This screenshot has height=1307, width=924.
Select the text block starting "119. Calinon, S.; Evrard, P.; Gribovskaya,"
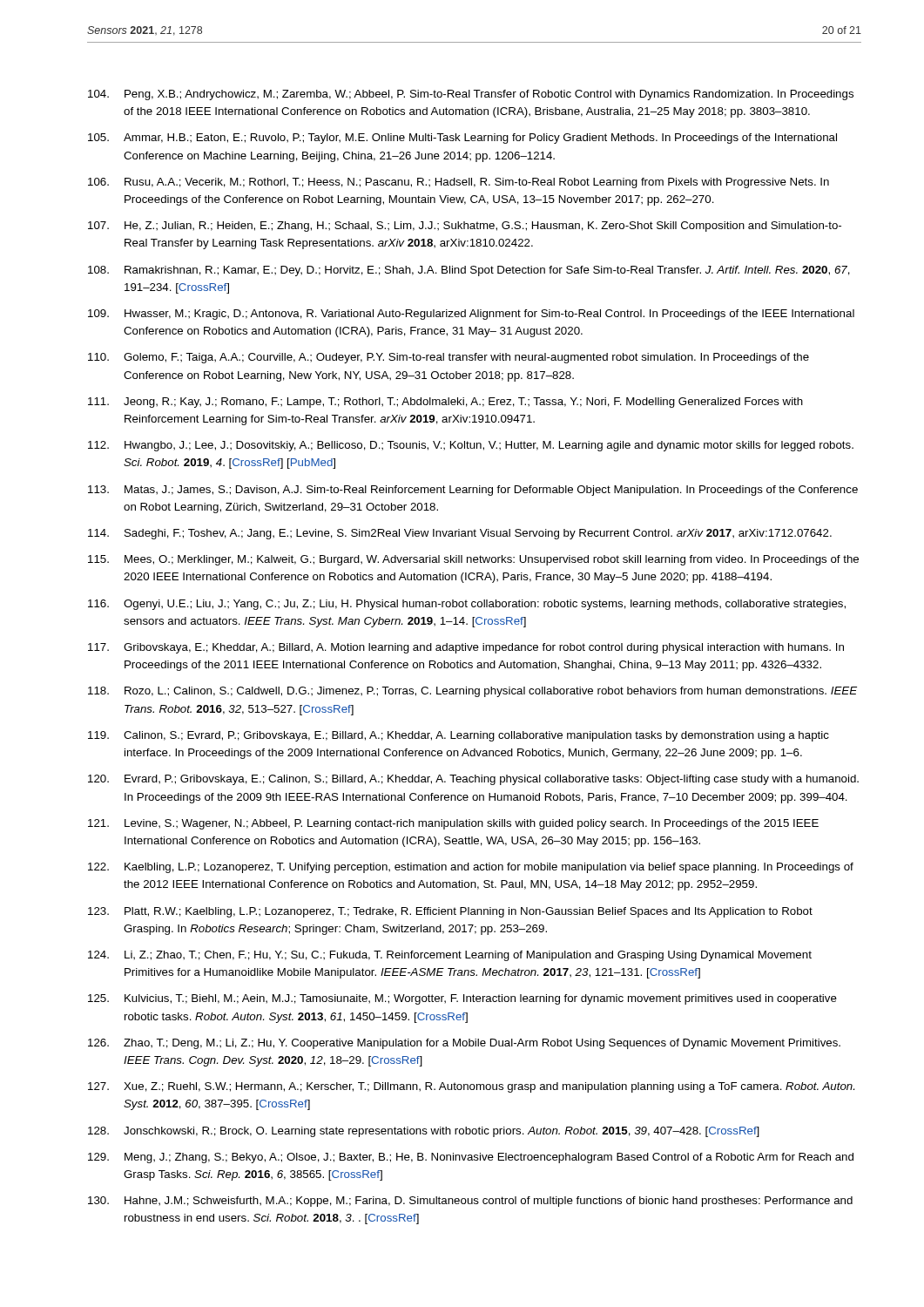click(474, 744)
